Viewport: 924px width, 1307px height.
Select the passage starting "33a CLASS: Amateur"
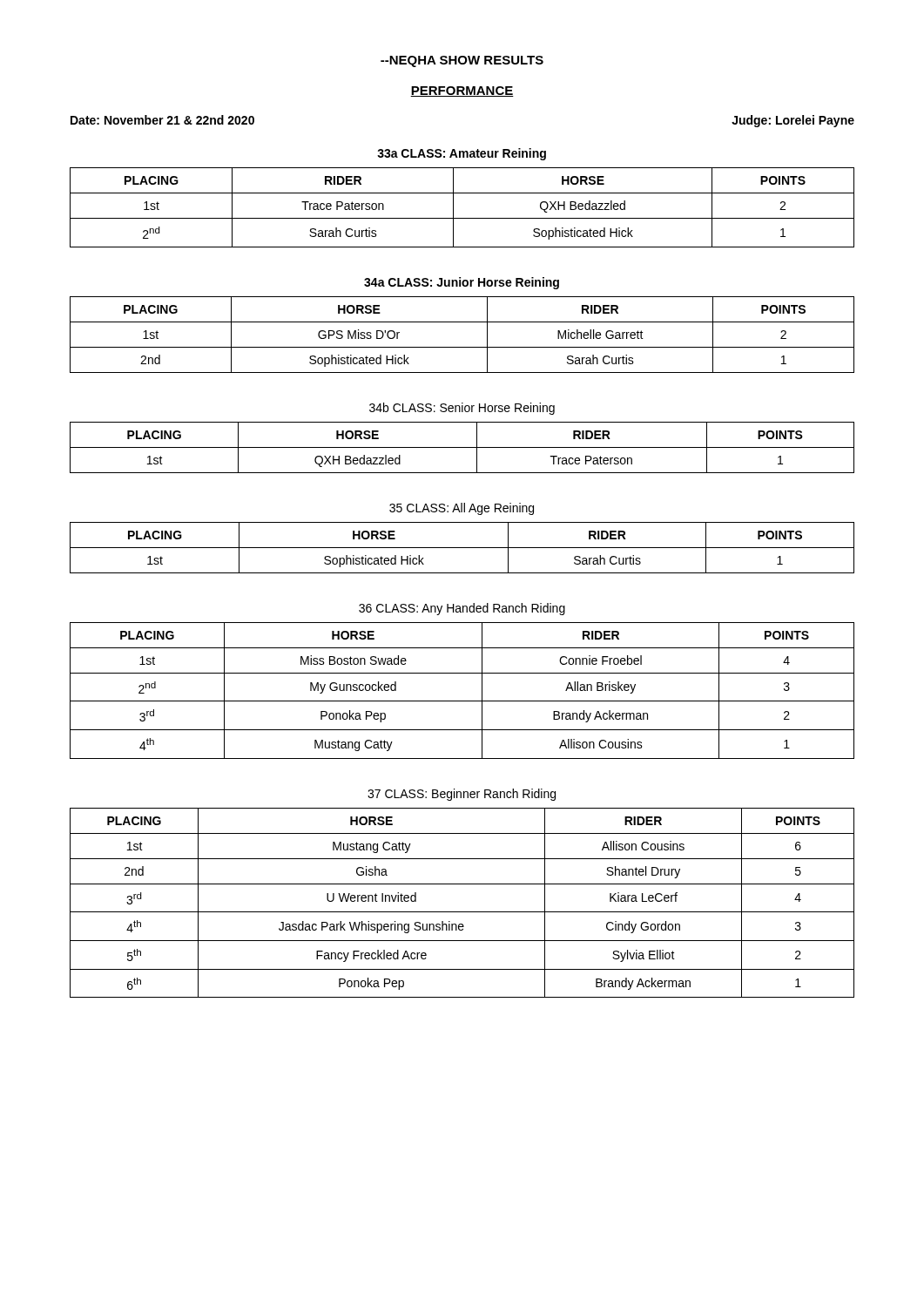click(462, 153)
